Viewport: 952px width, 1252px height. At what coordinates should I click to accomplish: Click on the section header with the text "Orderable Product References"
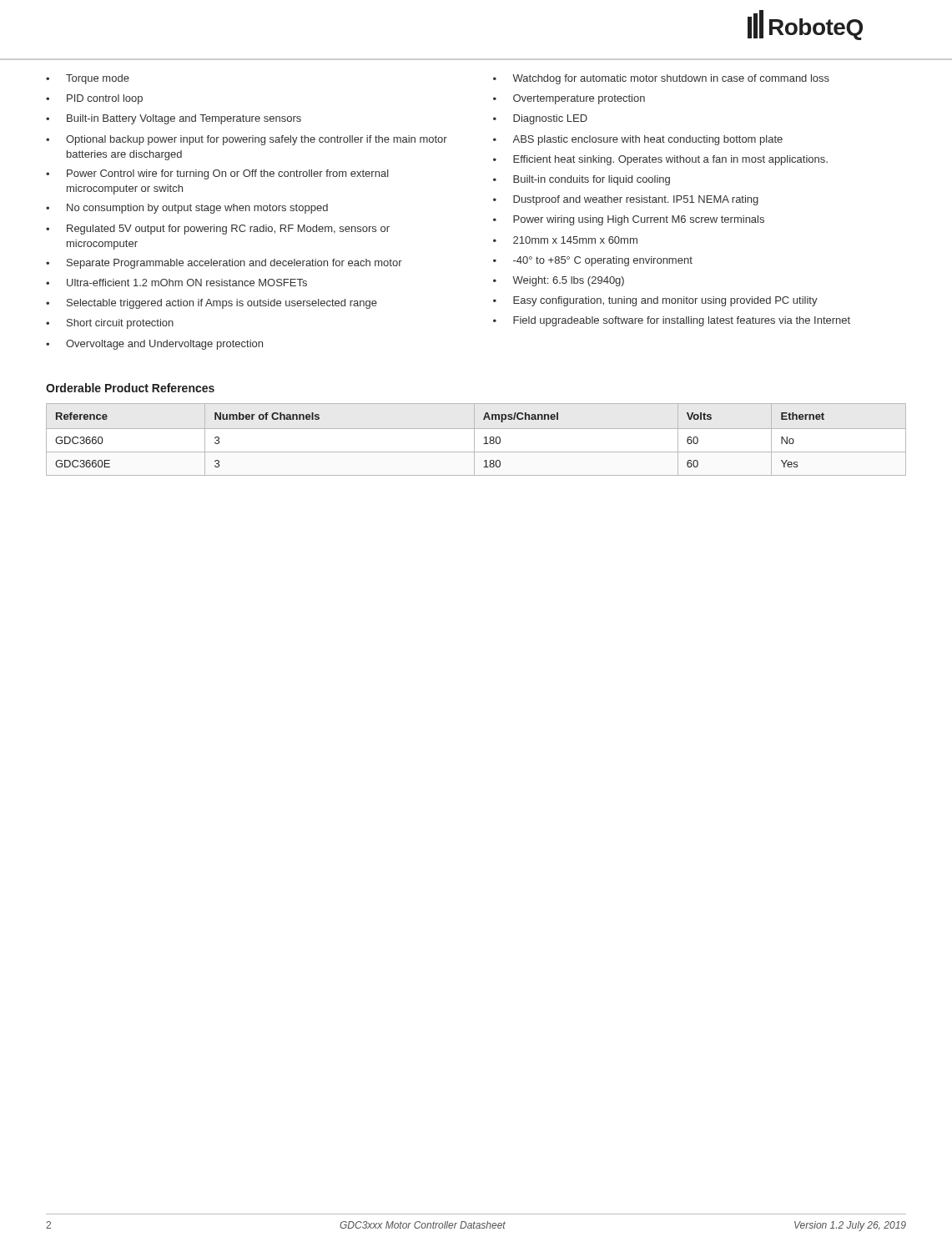(x=130, y=388)
